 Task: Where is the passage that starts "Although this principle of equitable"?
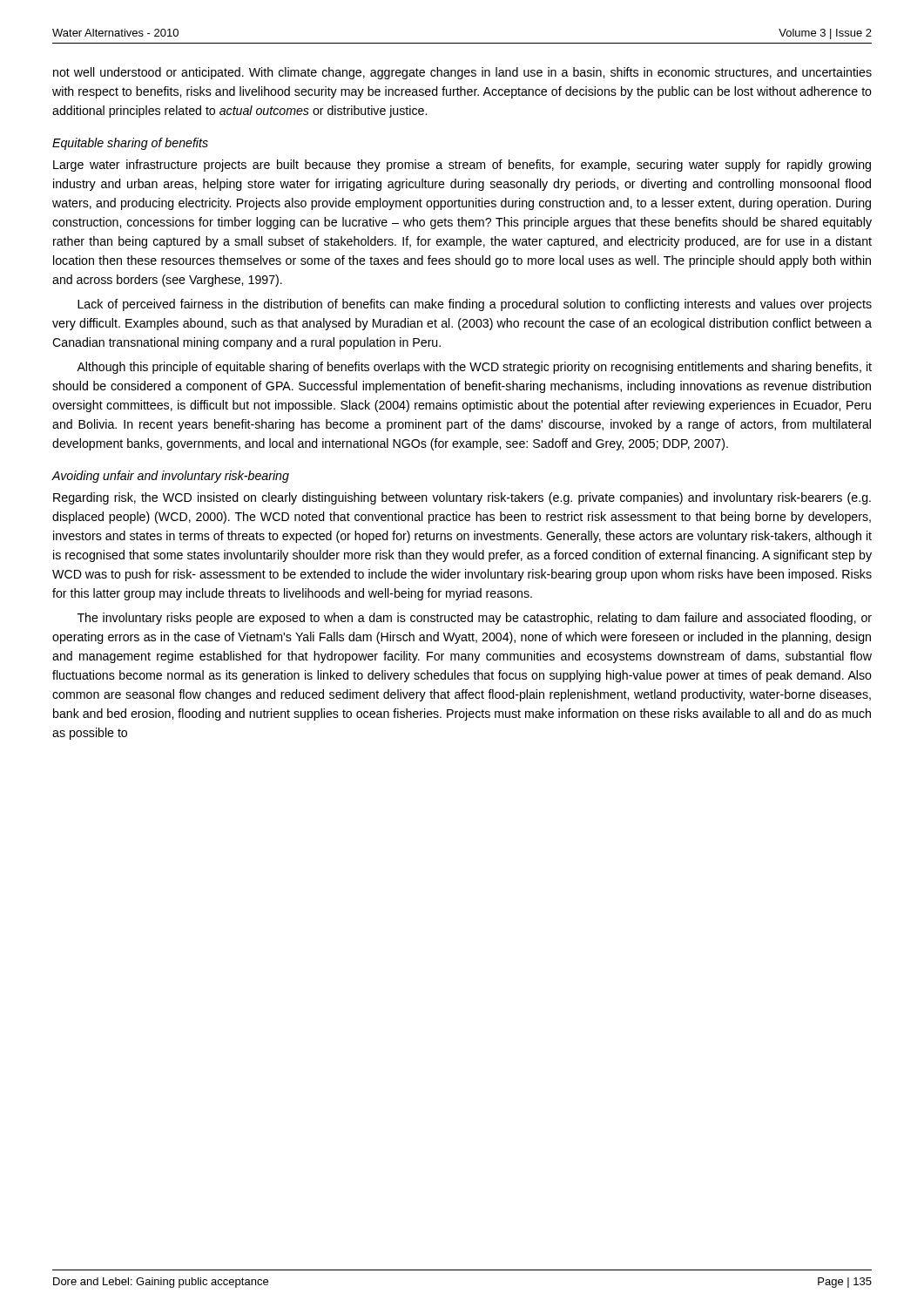click(x=462, y=405)
